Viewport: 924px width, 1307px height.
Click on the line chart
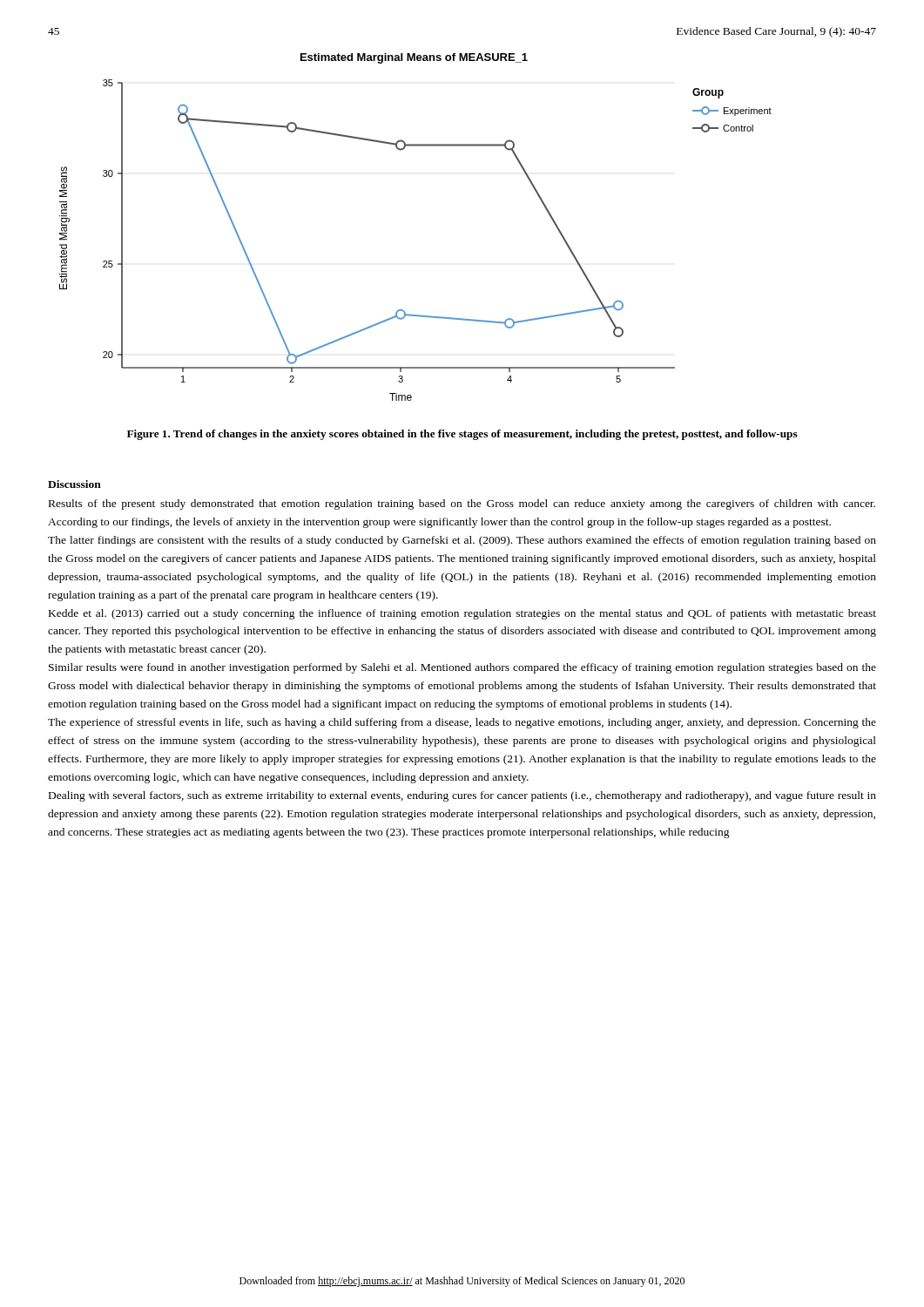tap(462, 233)
